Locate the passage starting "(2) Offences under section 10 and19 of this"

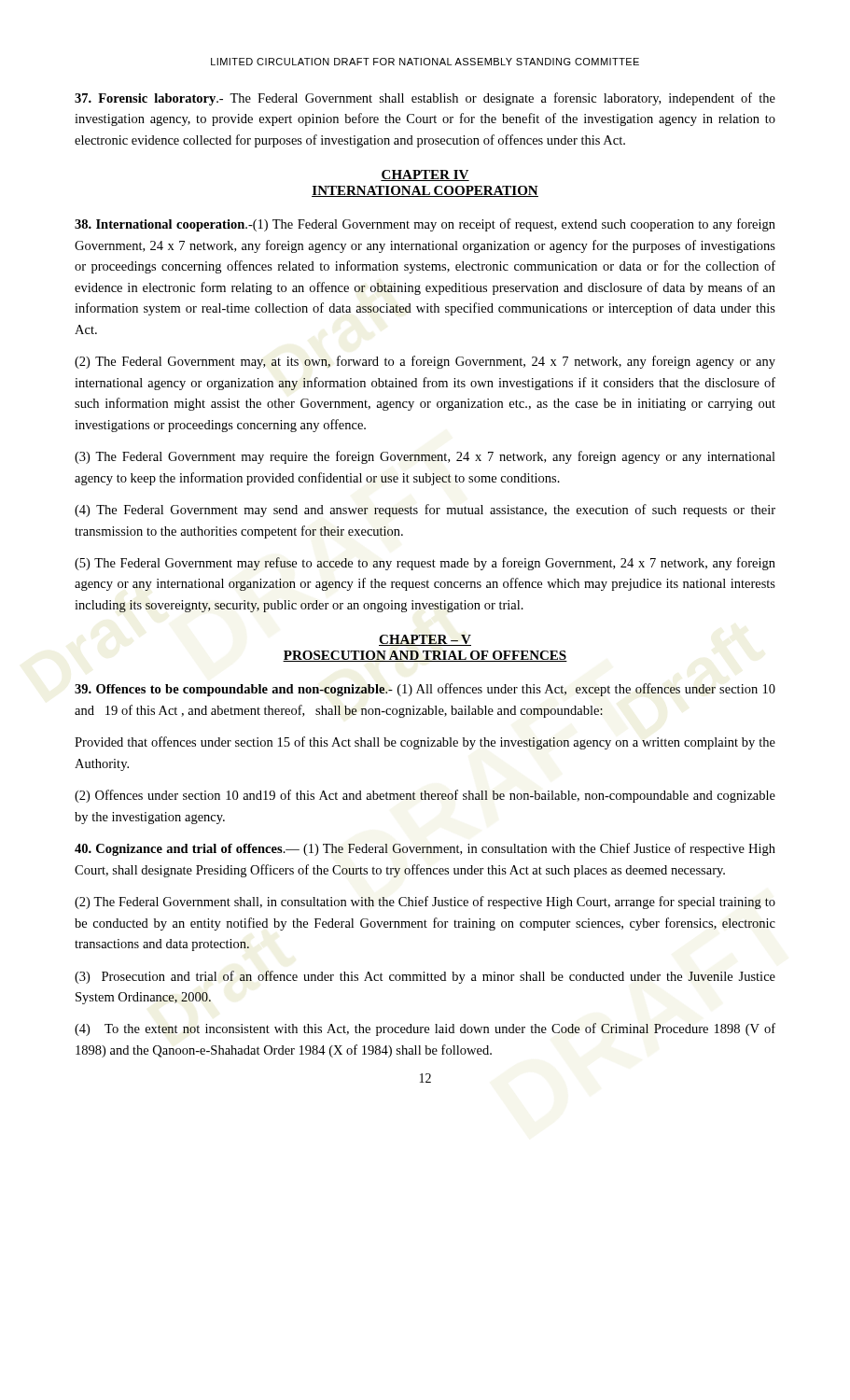click(x=425, y=806)
